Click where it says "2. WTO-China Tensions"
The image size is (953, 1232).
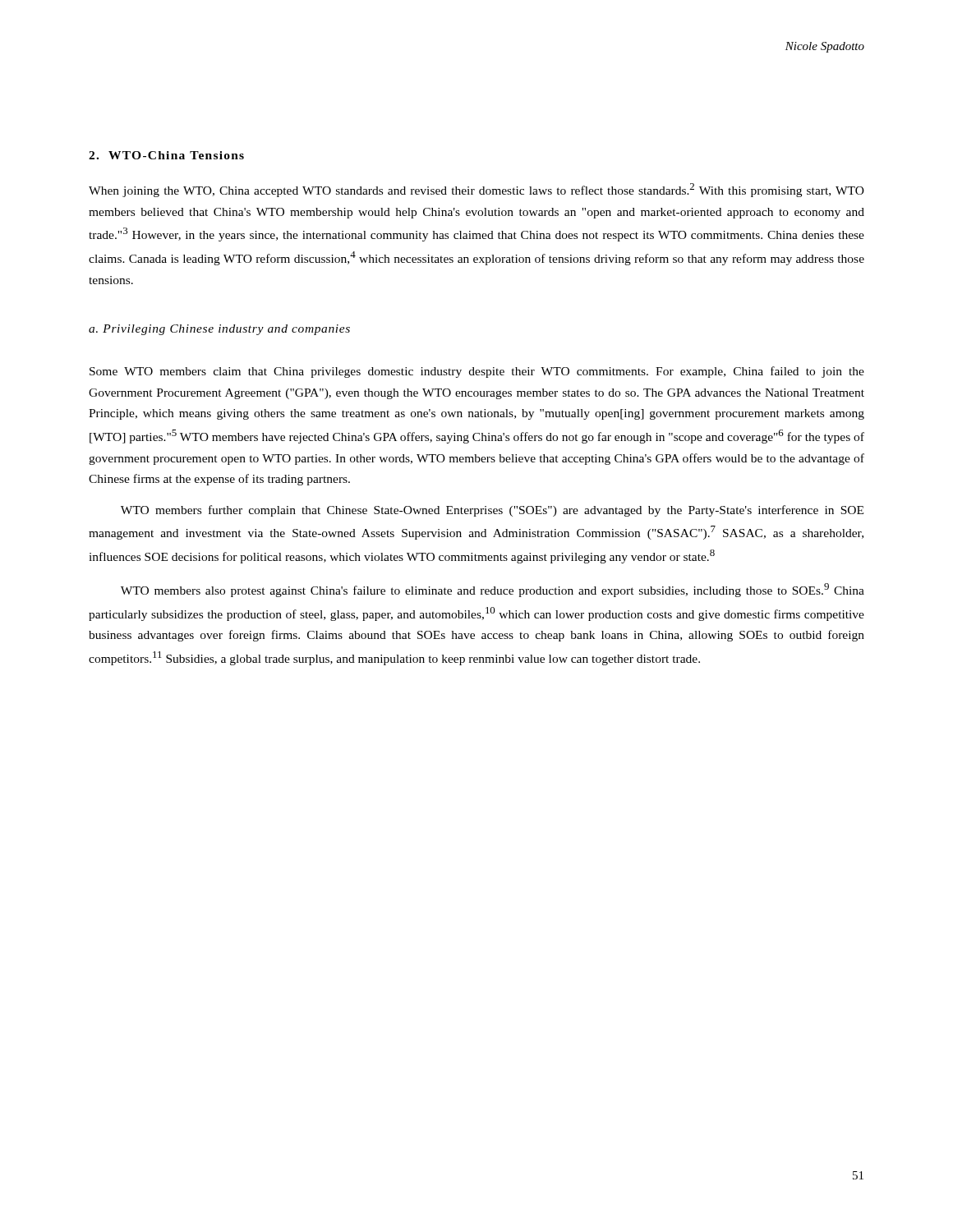pos(167,155)
